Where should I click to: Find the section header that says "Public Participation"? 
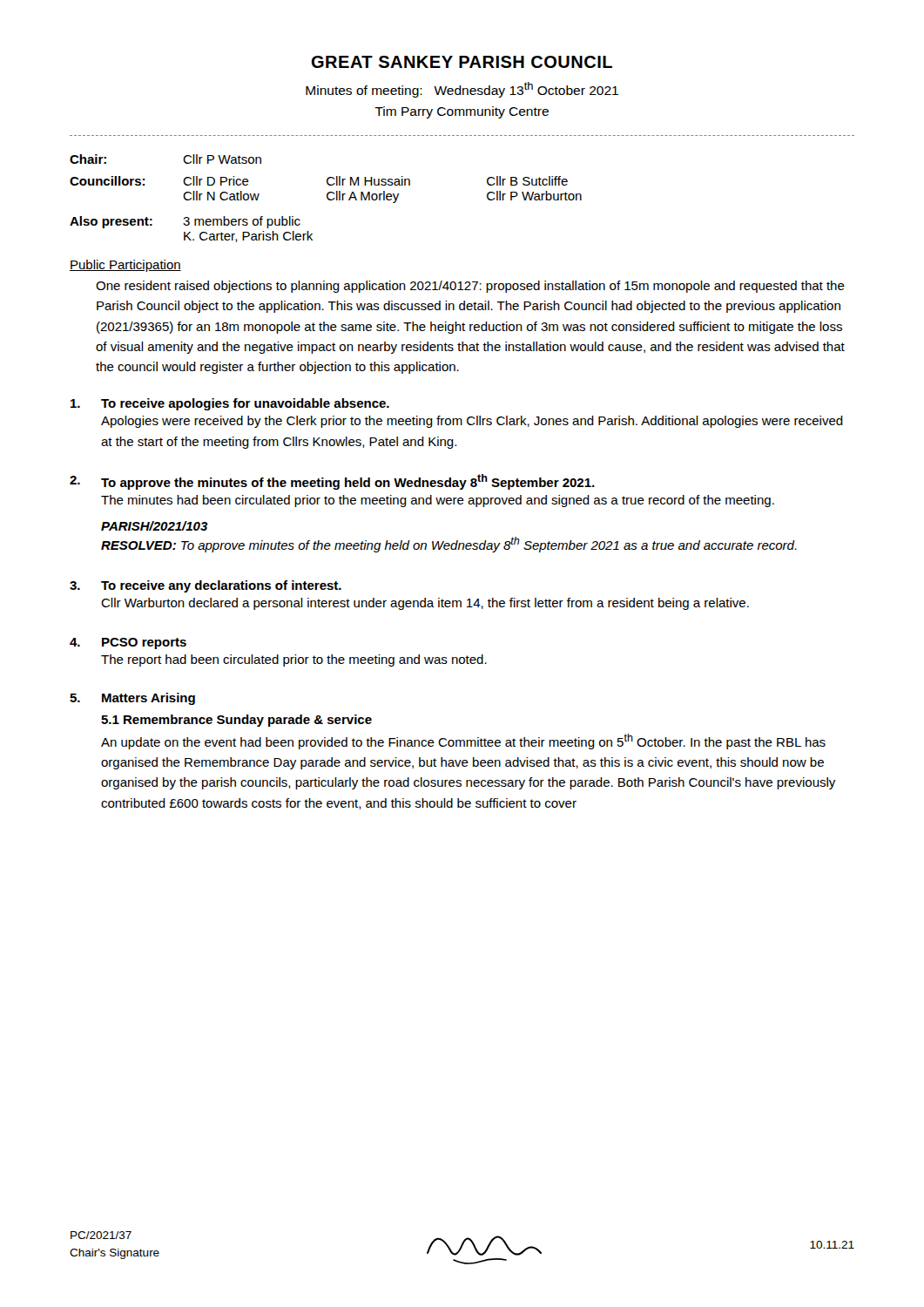(x=125, y=265)
